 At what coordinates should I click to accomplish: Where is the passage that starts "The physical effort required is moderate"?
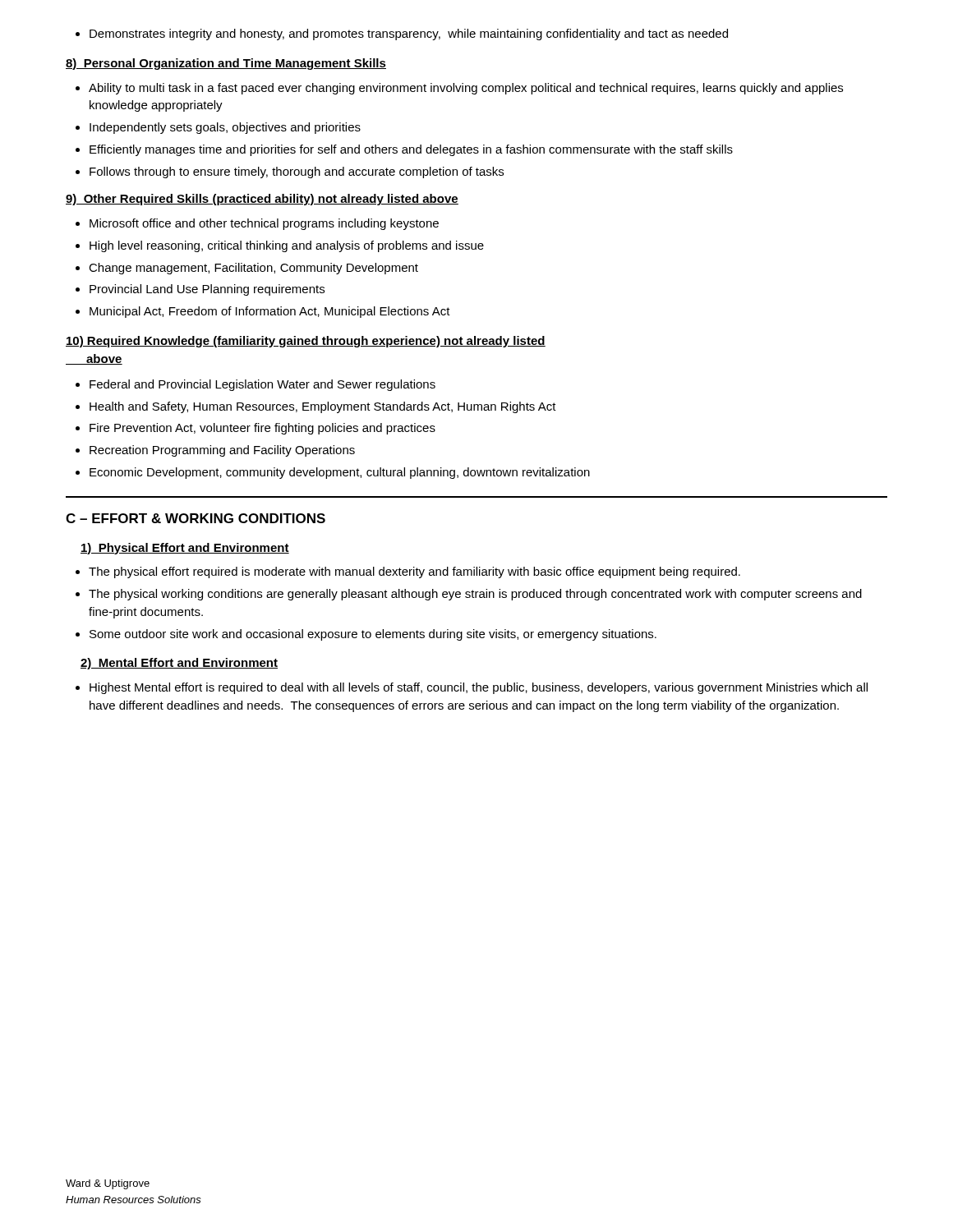pos(476,572)
